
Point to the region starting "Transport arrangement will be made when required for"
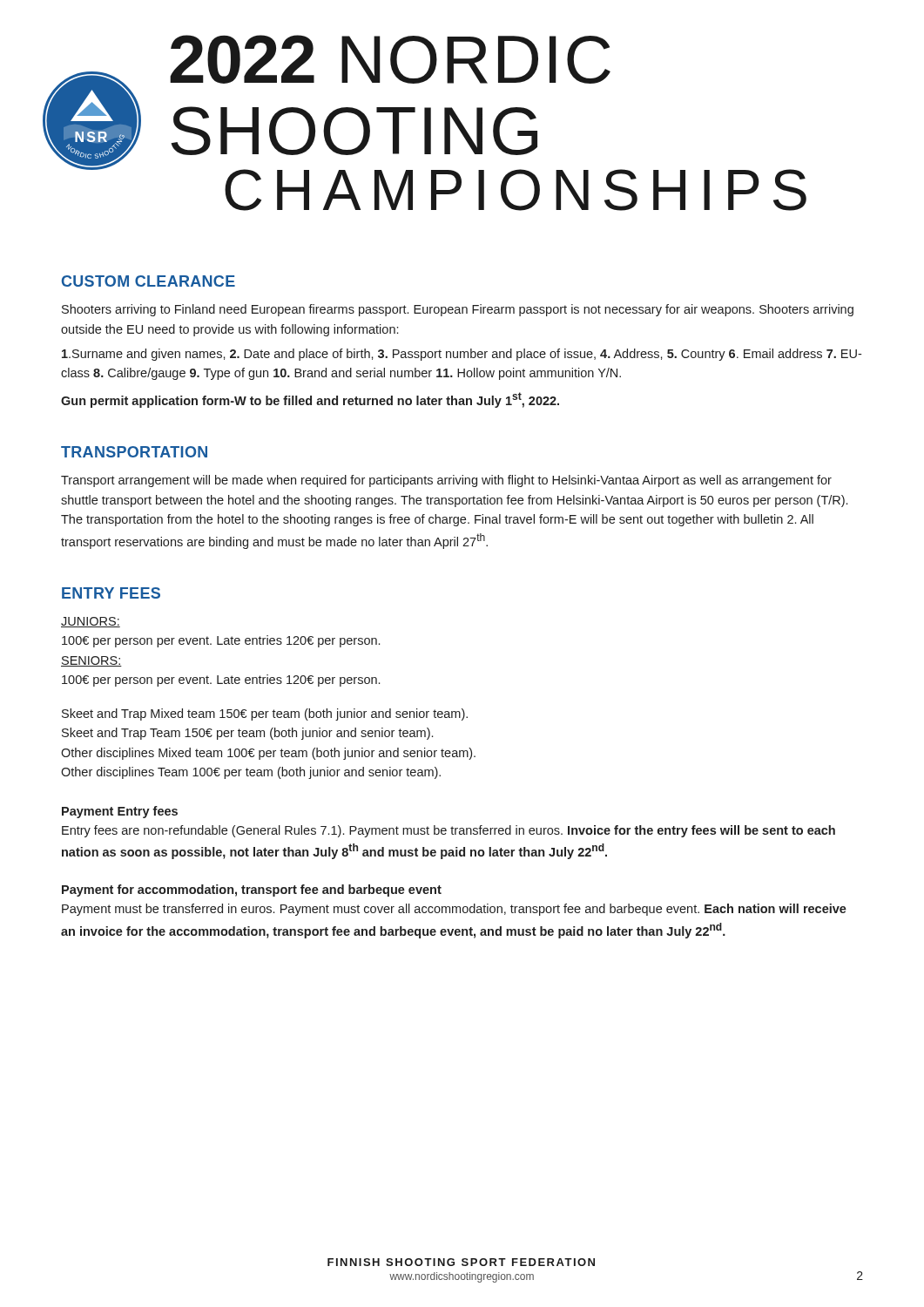click(x=455, y=511)
